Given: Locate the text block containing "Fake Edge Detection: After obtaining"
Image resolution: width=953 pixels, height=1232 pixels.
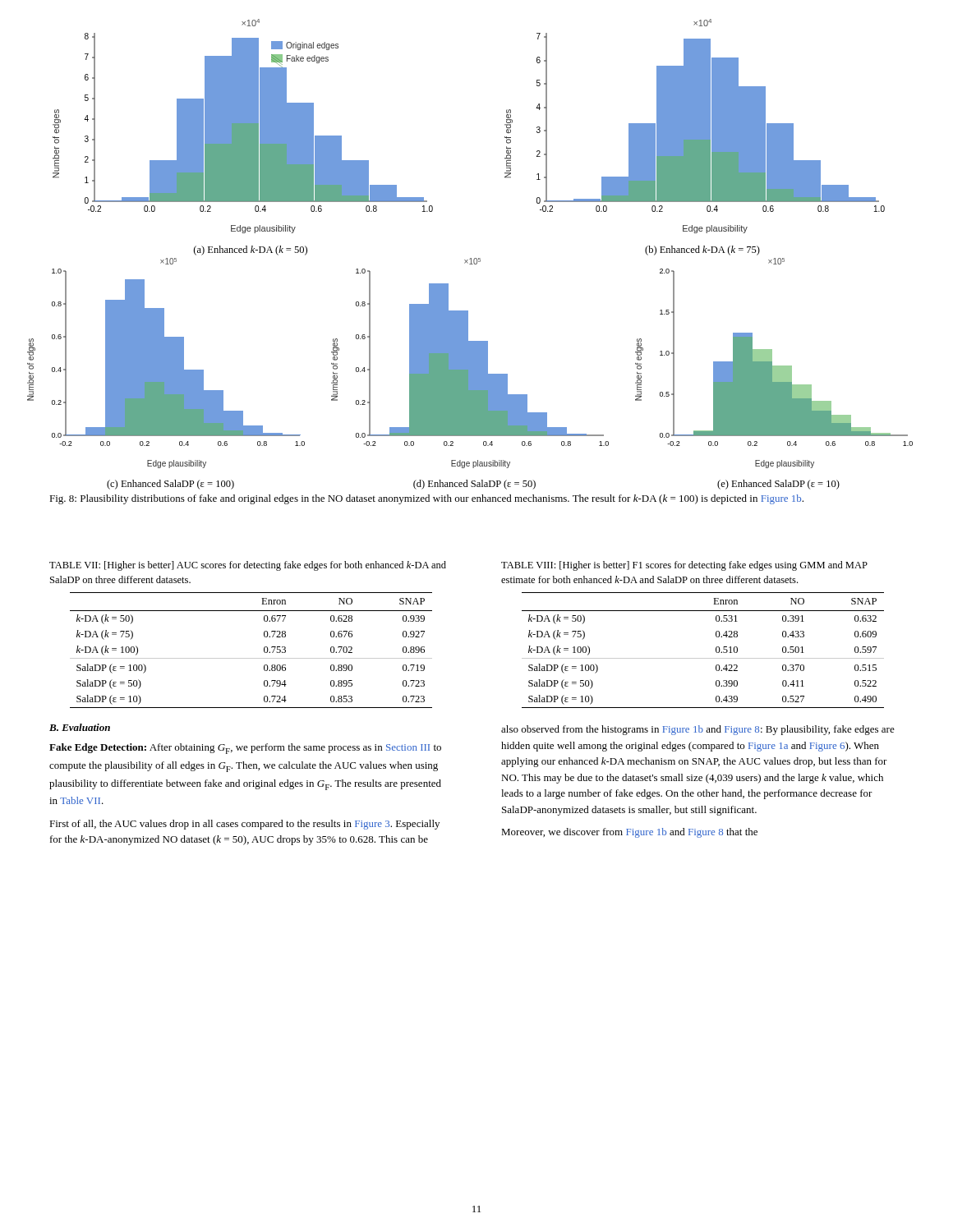Looking at the screenshot, I should [x=245, y=774].
